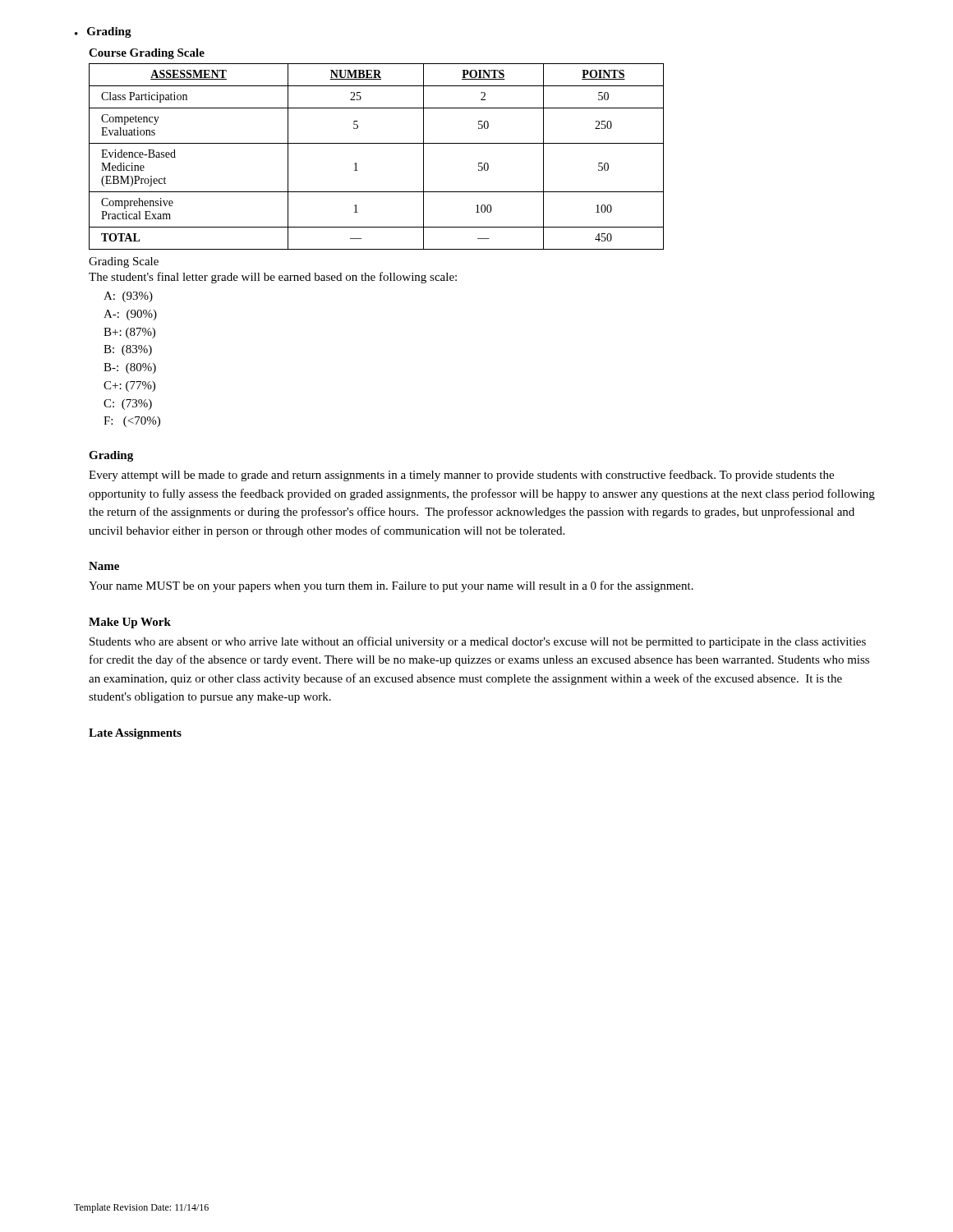Click on the text starting "Late Assignments"
Viewport: 953px width, 1232px height.
pos(135,732)
